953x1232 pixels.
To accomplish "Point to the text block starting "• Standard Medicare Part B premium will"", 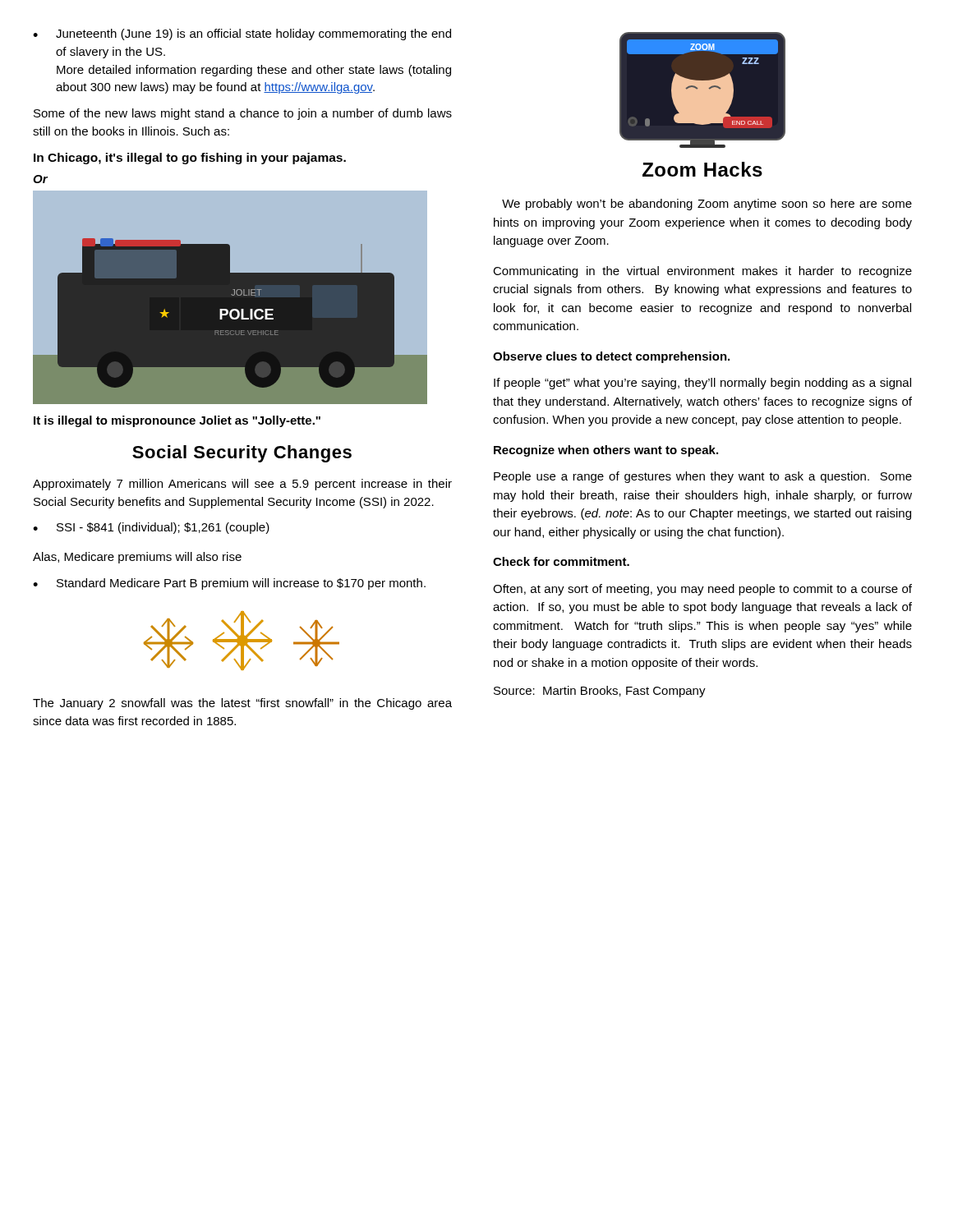I will click(230, 584).
